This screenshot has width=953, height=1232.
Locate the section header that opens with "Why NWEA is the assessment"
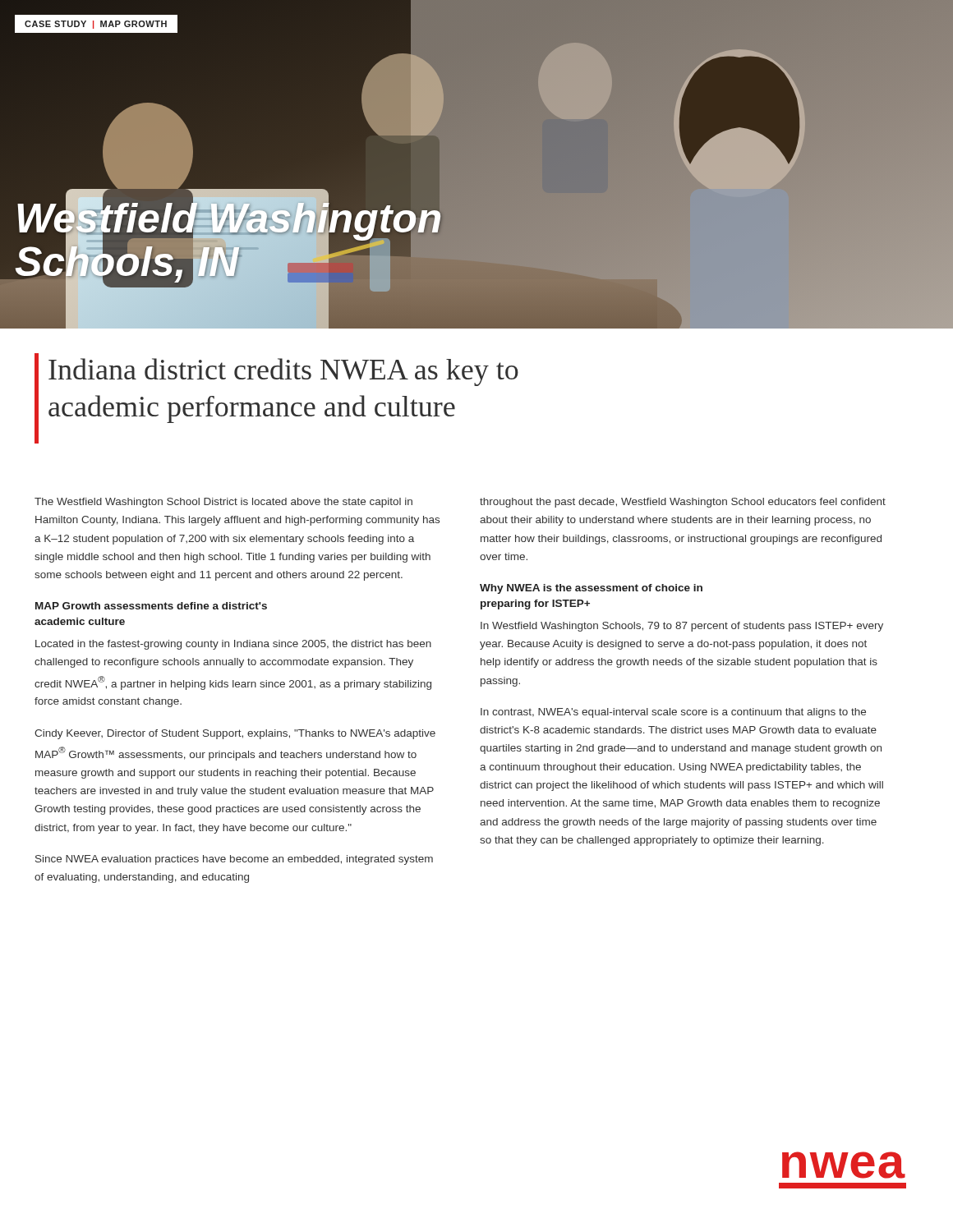(591, 595)
